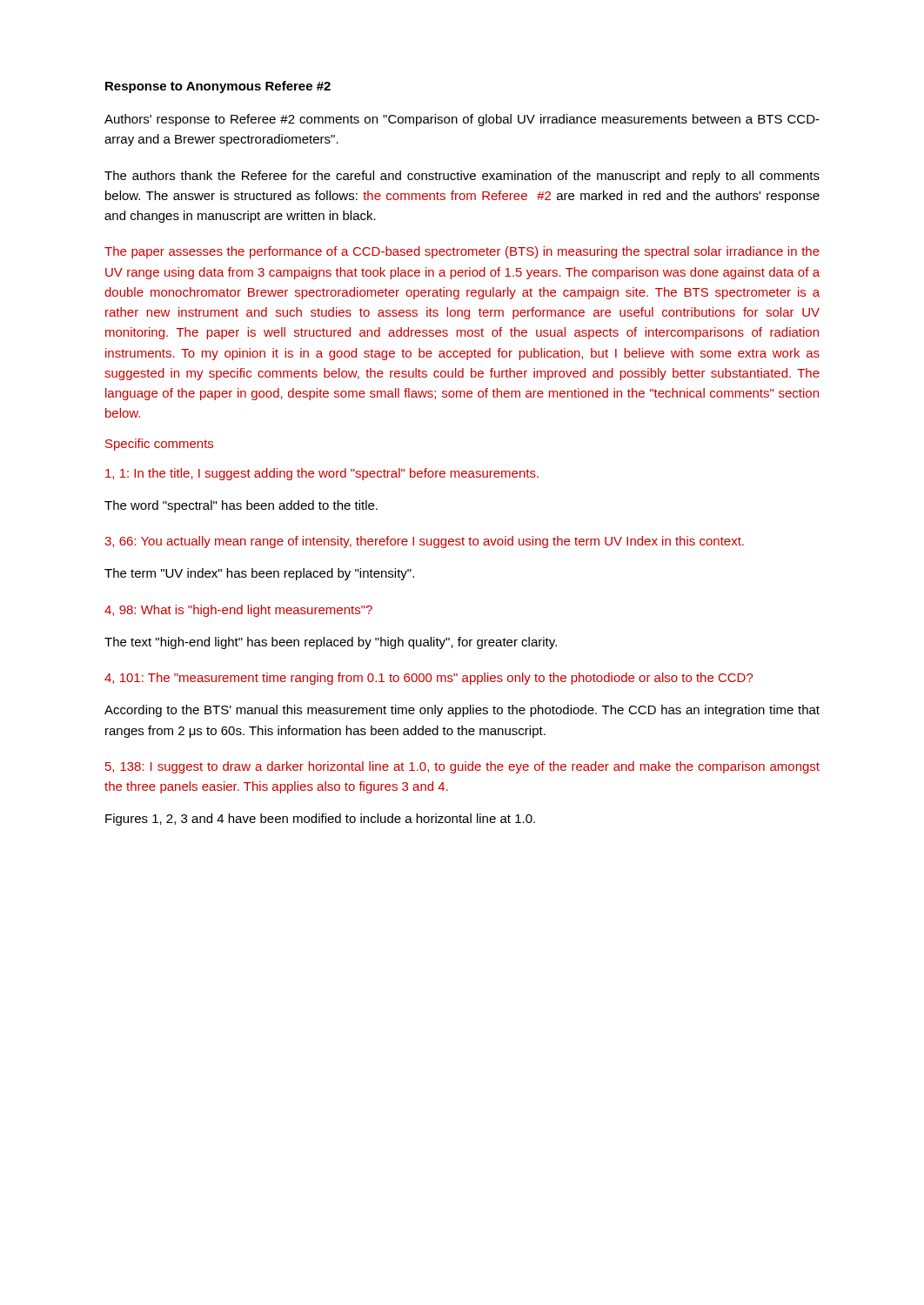Point to the block starting "Figures 1, 2, 3 and"

(320, 818)
